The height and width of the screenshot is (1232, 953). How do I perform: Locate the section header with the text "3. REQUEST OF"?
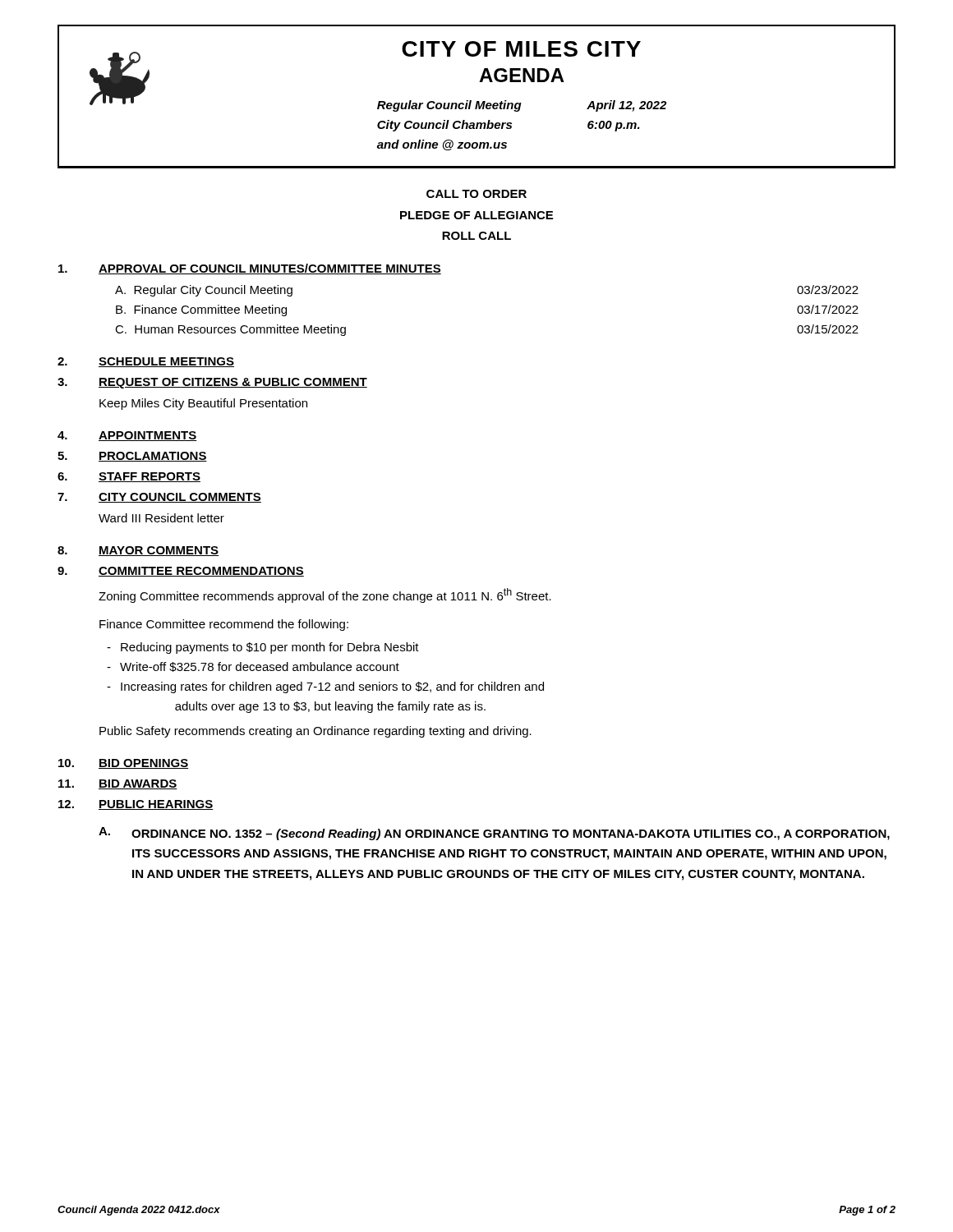(x=212, y=383)
